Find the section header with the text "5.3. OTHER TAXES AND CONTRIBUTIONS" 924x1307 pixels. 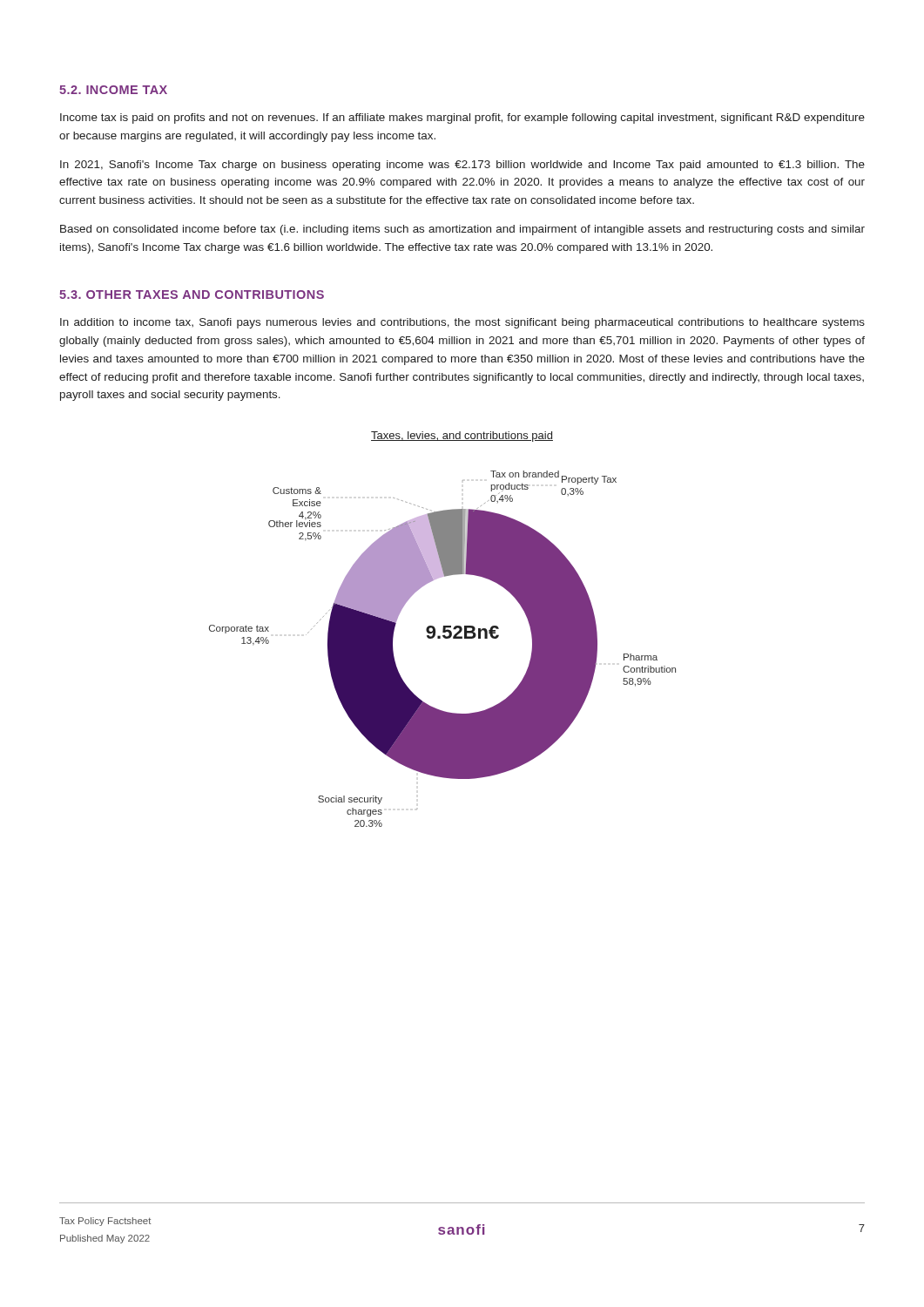tap(192, 295)
